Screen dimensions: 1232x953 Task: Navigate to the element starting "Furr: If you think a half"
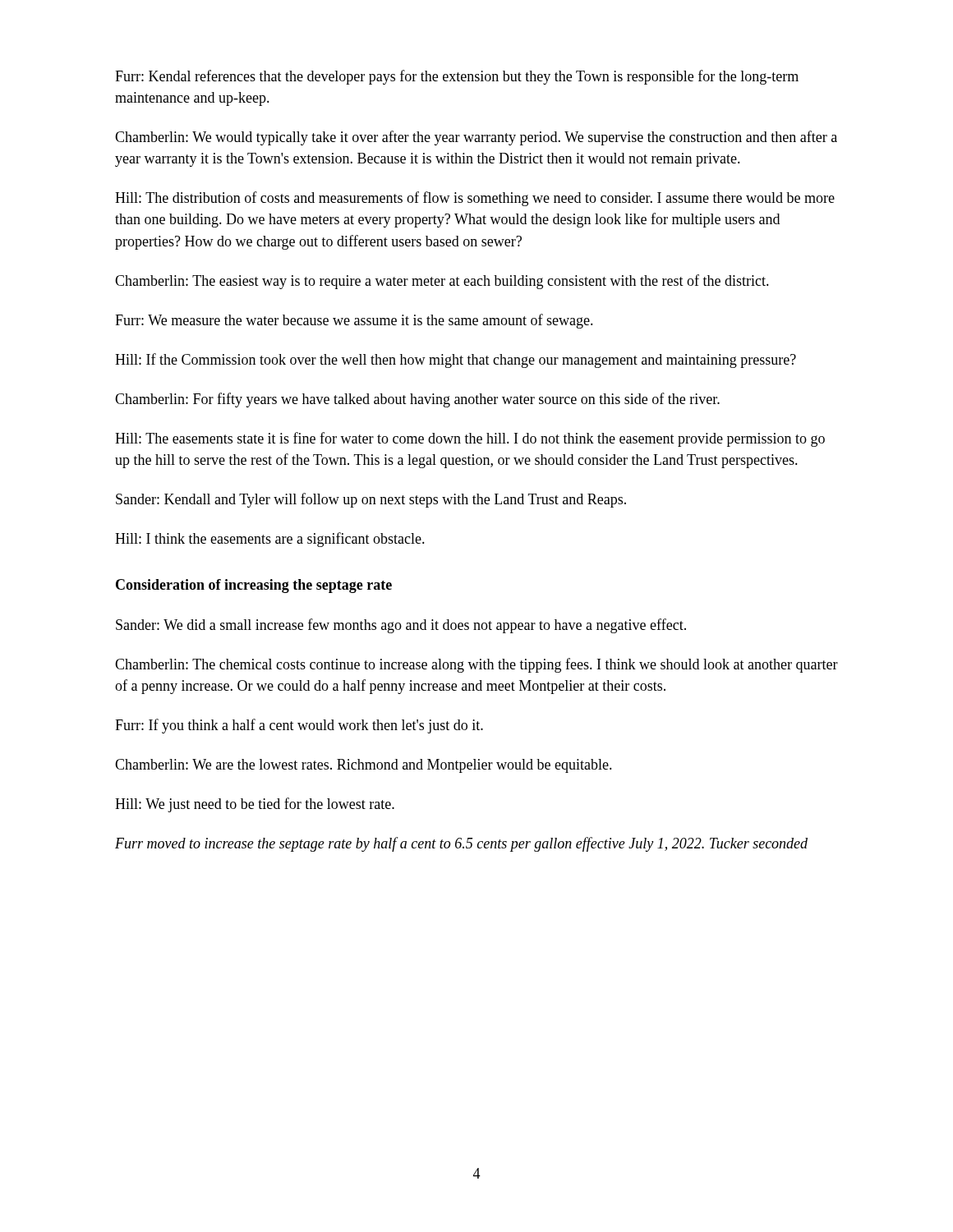tap(299, 725)
